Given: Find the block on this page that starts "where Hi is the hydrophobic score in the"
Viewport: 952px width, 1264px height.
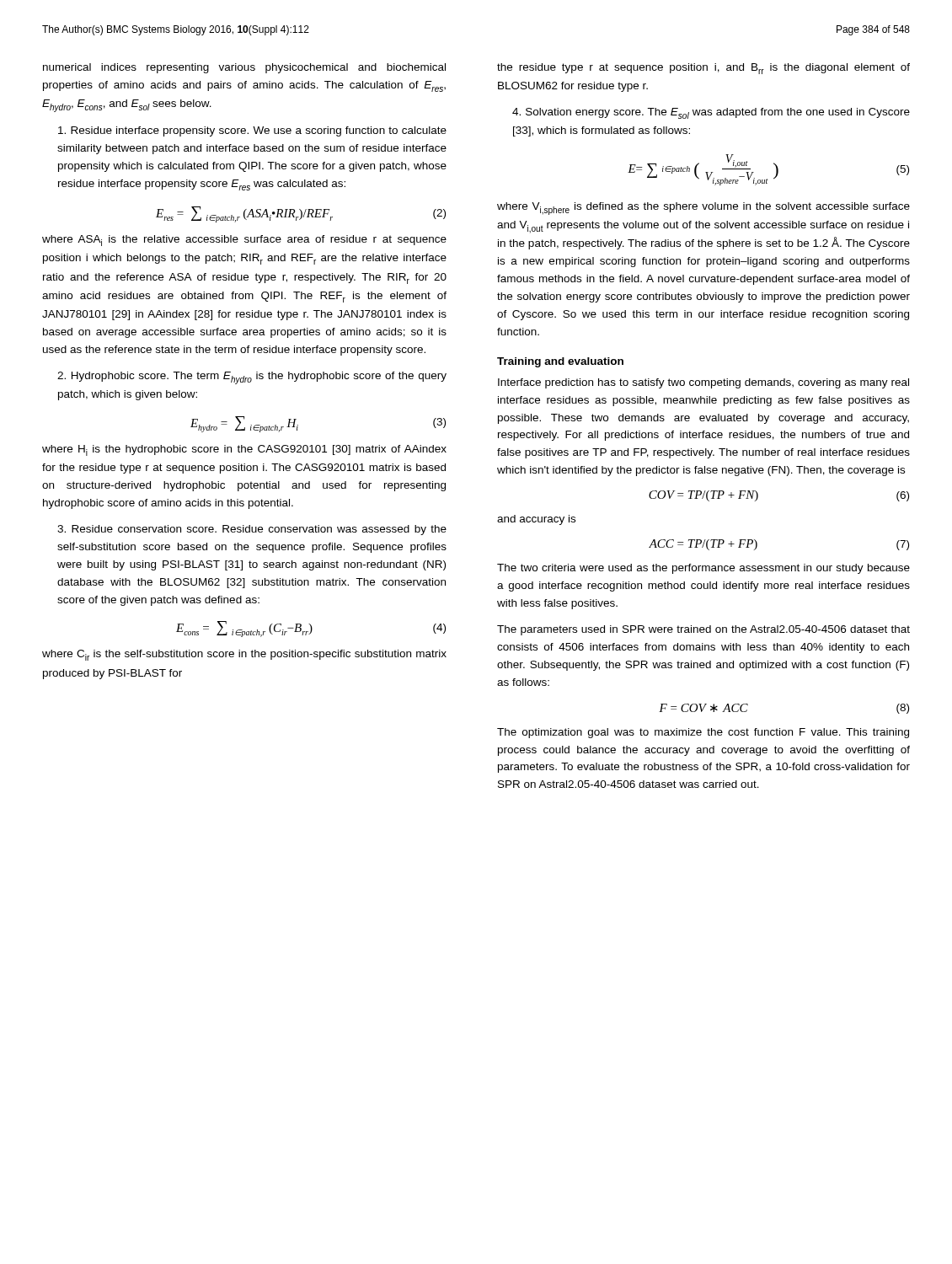Looking at the screenshot, I should coord(244,476).
